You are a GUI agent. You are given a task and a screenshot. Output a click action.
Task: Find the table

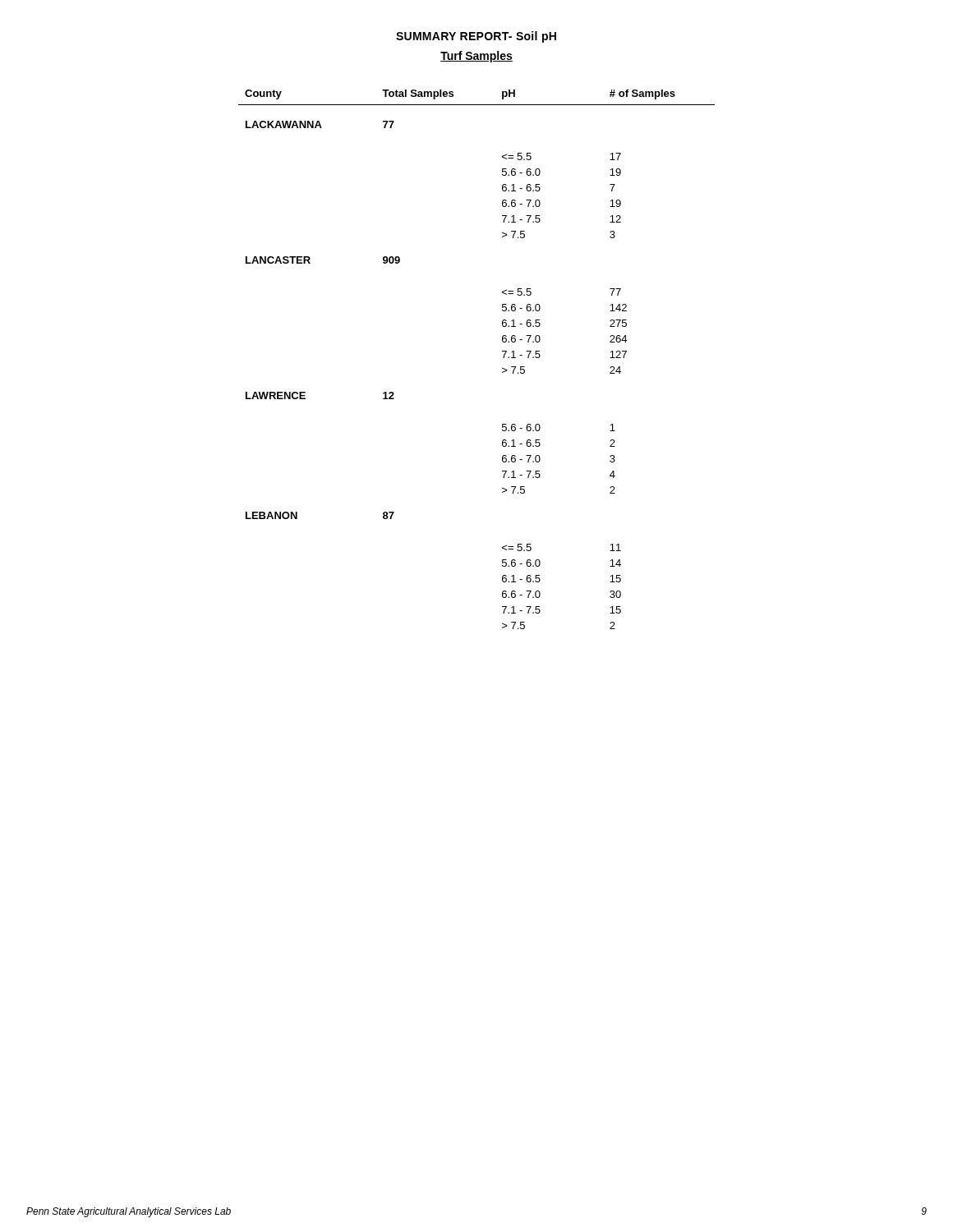[476, 358]
